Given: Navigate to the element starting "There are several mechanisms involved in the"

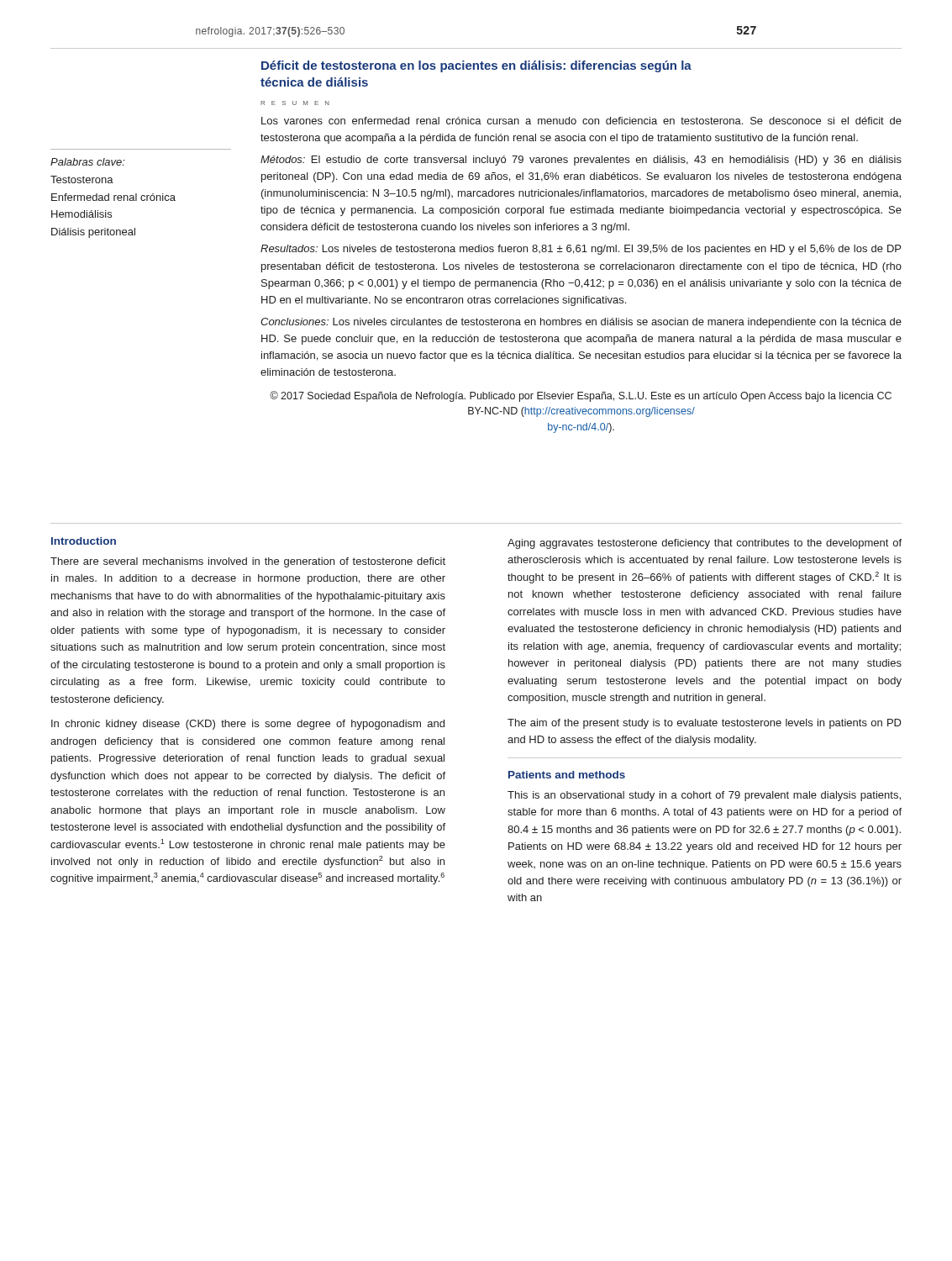Looking at the screenshot, I should point(248,720).
